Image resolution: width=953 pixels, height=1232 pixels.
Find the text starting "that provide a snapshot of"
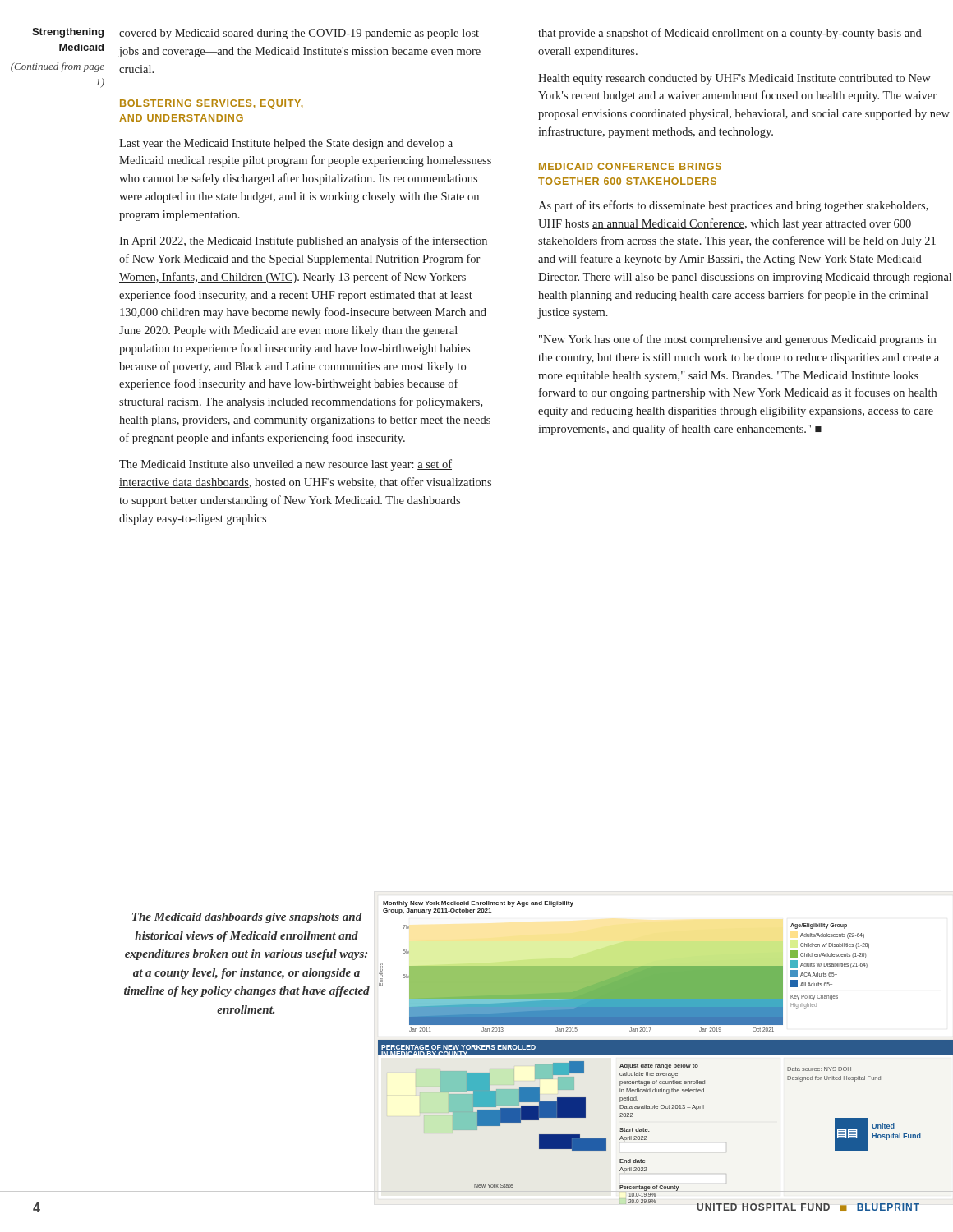[746, 83]
